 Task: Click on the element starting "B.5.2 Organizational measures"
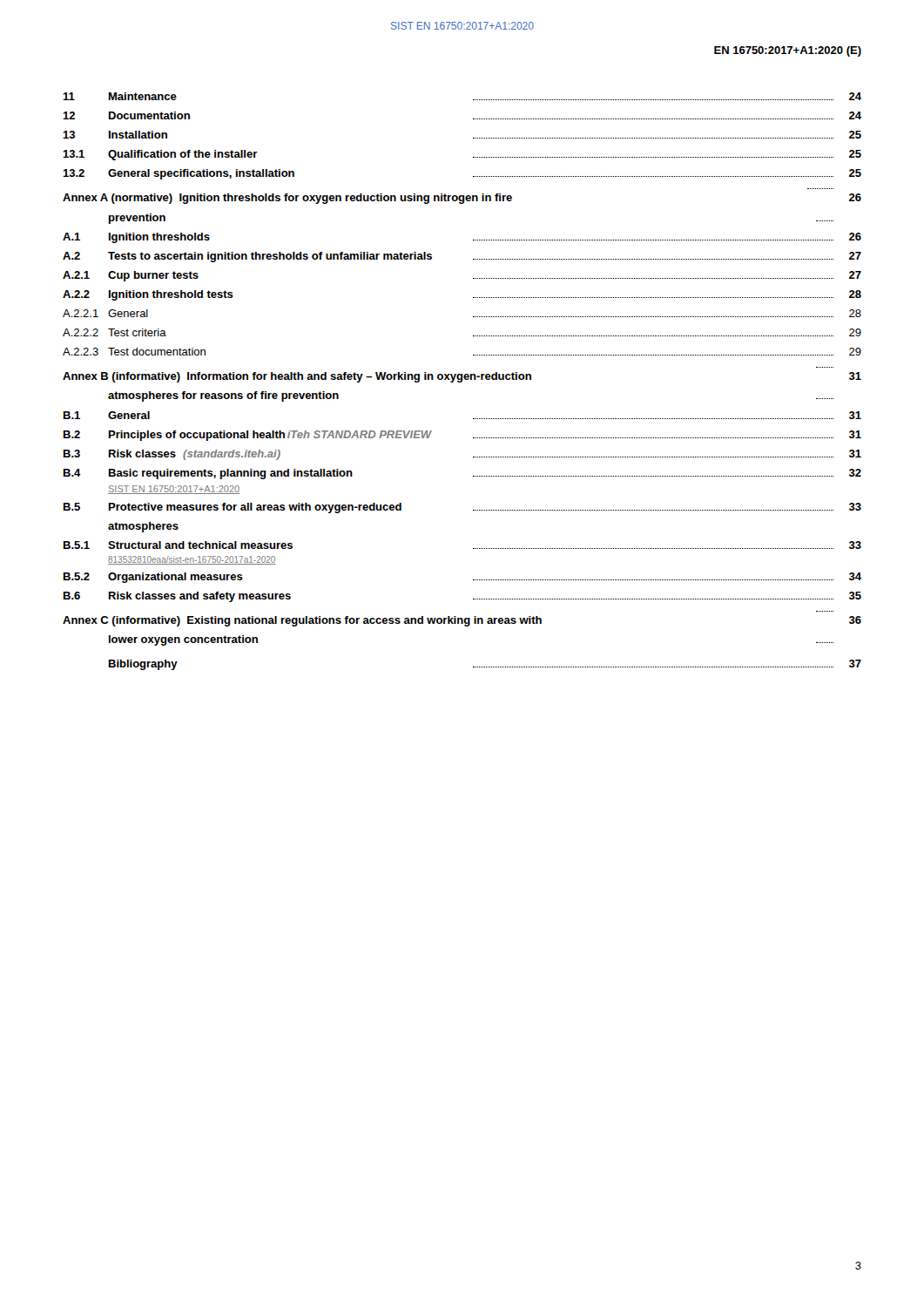(462, 577)
